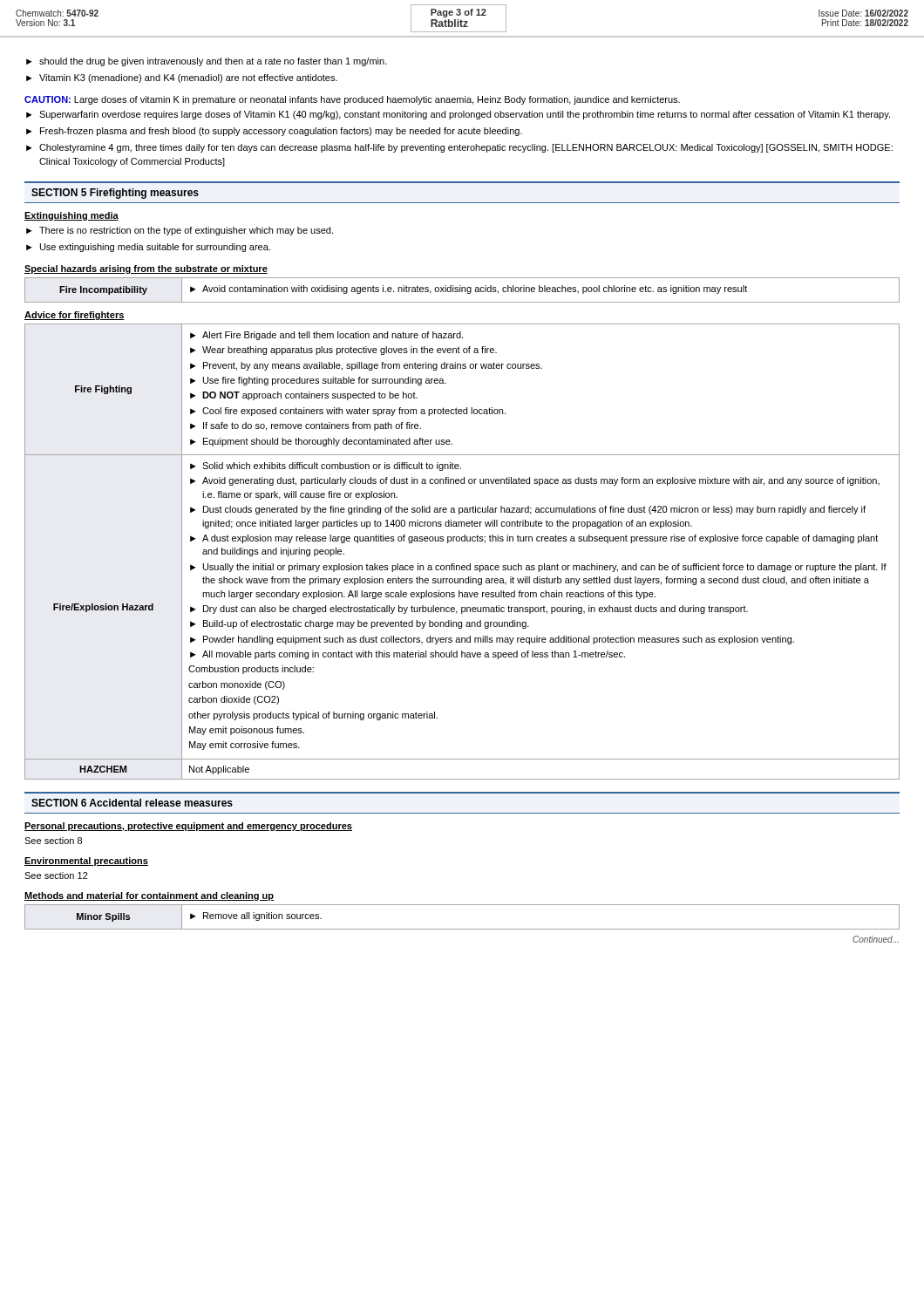Select the section header that reads "Advice for firefighters"

74,315
